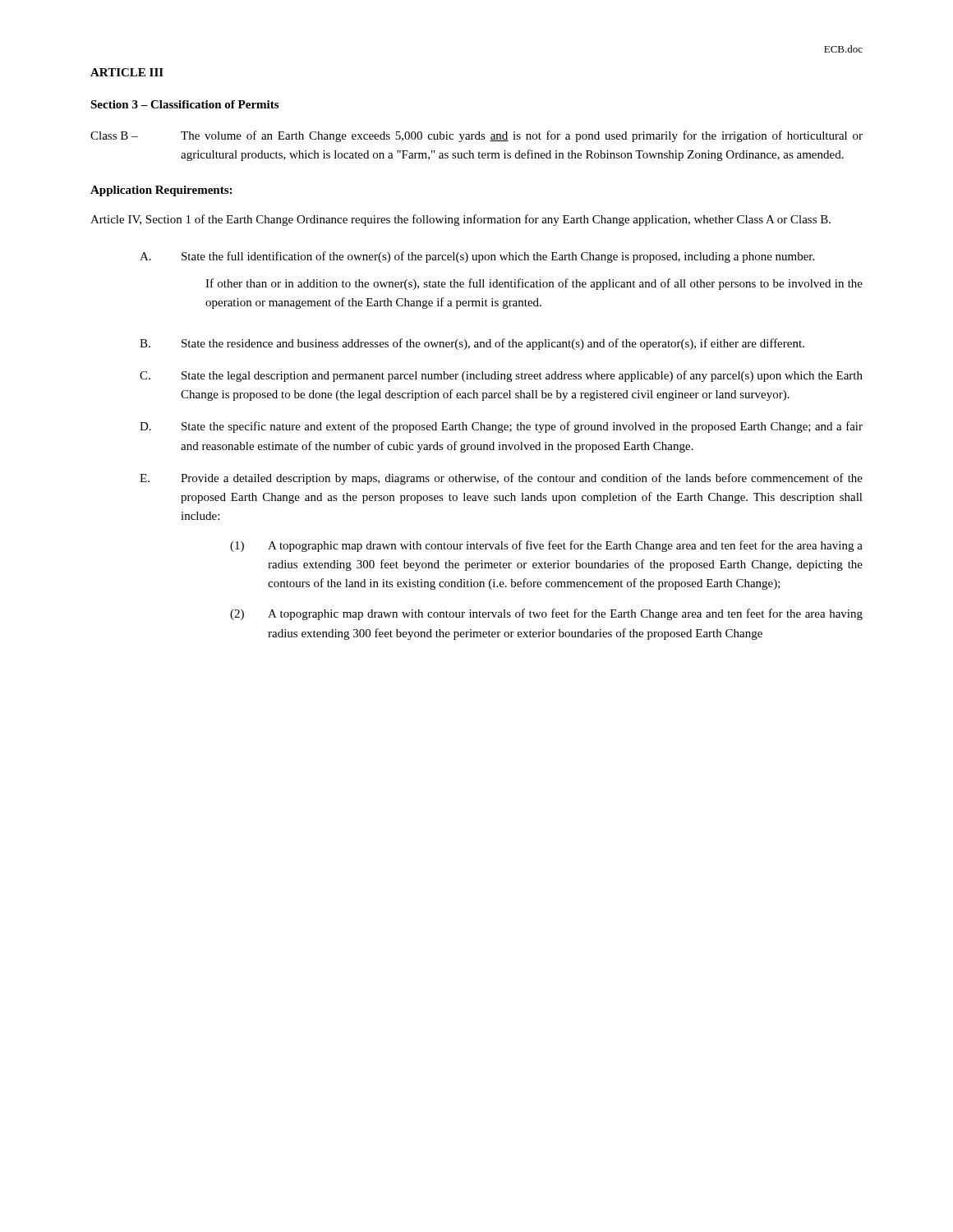
Task: Navigate to the block starting "(2) A topographic map drawn with contour intervals"
Action: coord(546,624)
